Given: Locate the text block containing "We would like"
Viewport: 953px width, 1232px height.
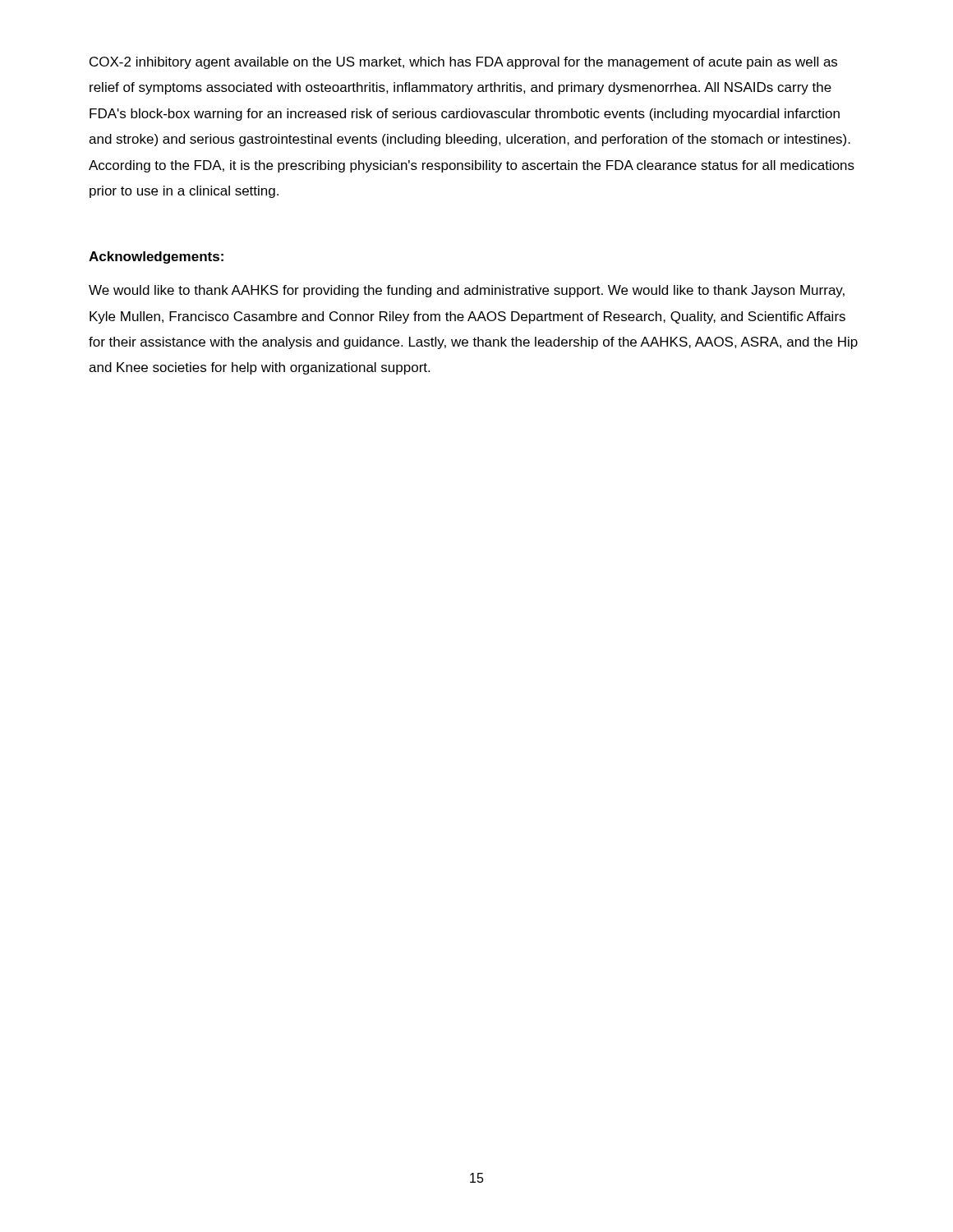Looking at the screenshot, I should point(473,329).
